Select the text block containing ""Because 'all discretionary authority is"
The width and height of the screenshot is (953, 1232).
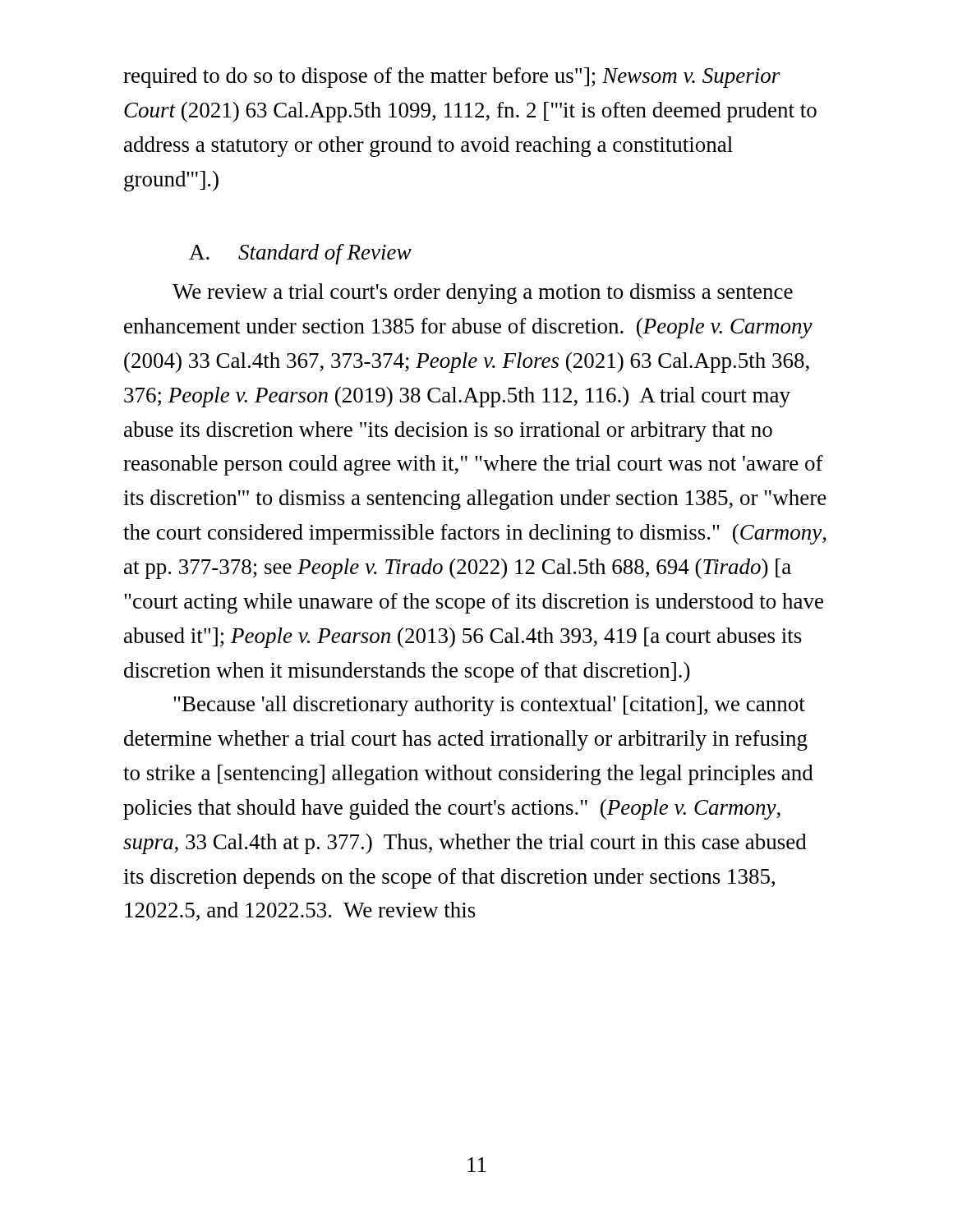click(468, 807)
